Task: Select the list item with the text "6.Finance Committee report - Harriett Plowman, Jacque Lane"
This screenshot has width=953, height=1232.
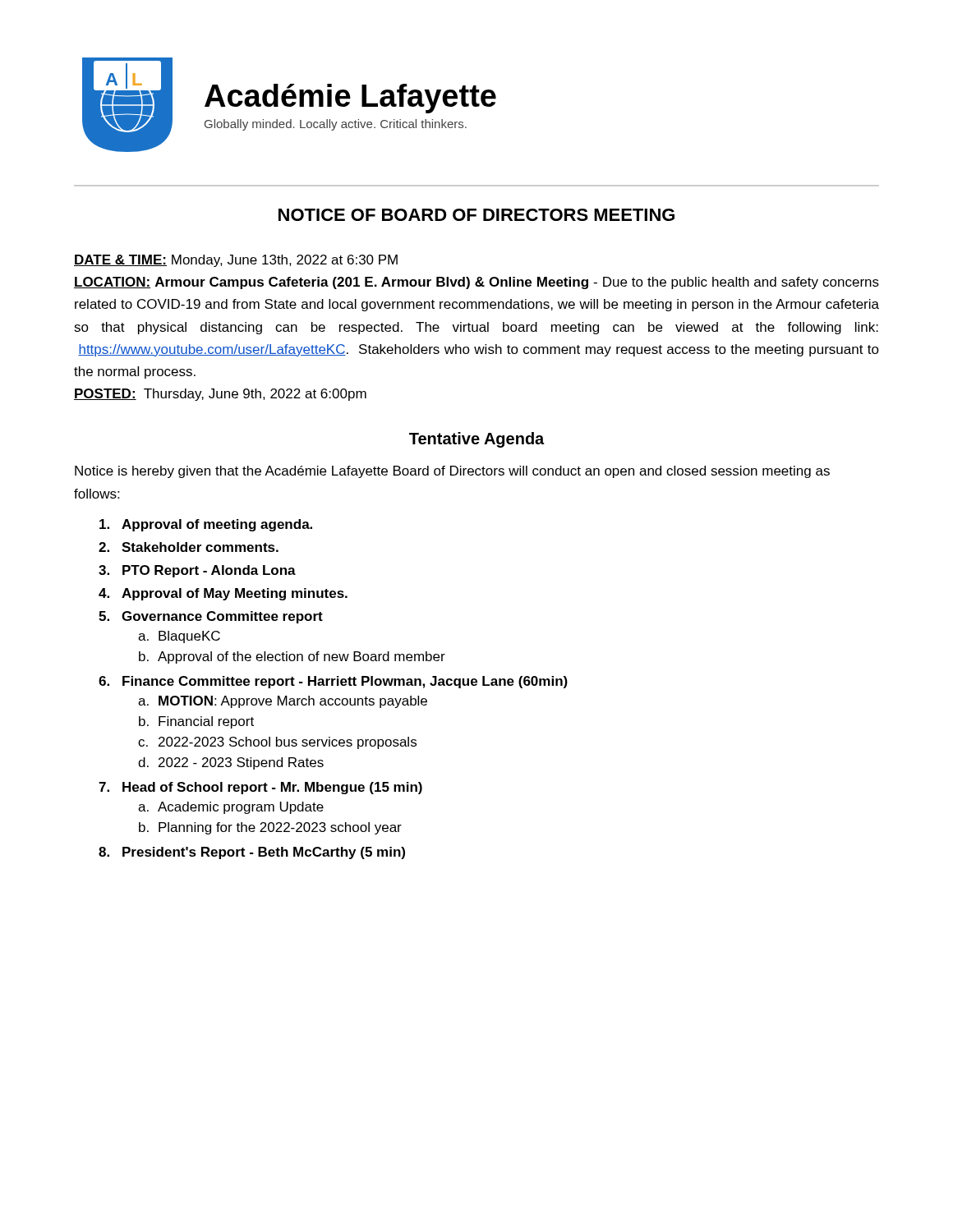Action: (x=333, y=682)
